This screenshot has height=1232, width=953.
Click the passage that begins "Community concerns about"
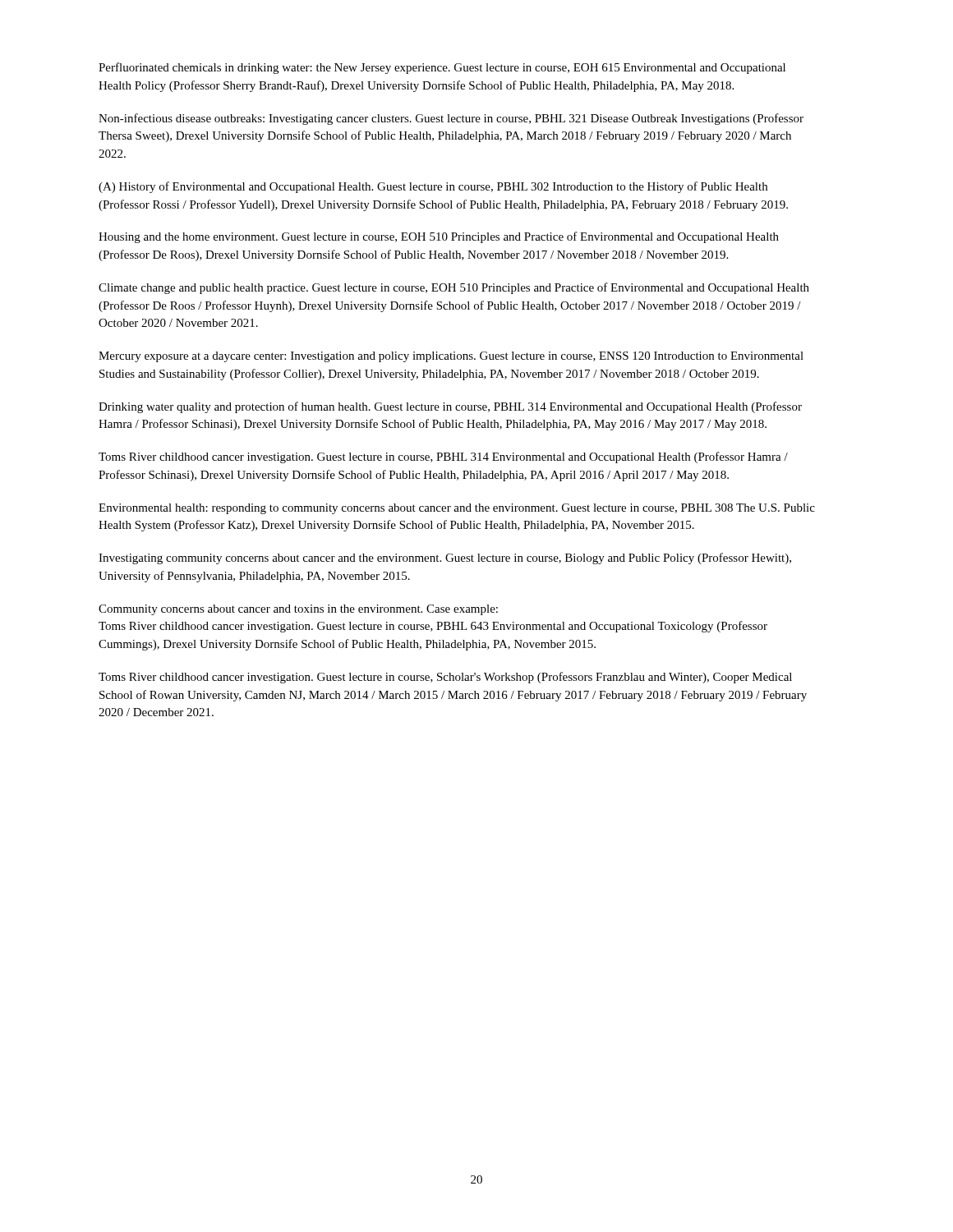(x=433, y=626)
